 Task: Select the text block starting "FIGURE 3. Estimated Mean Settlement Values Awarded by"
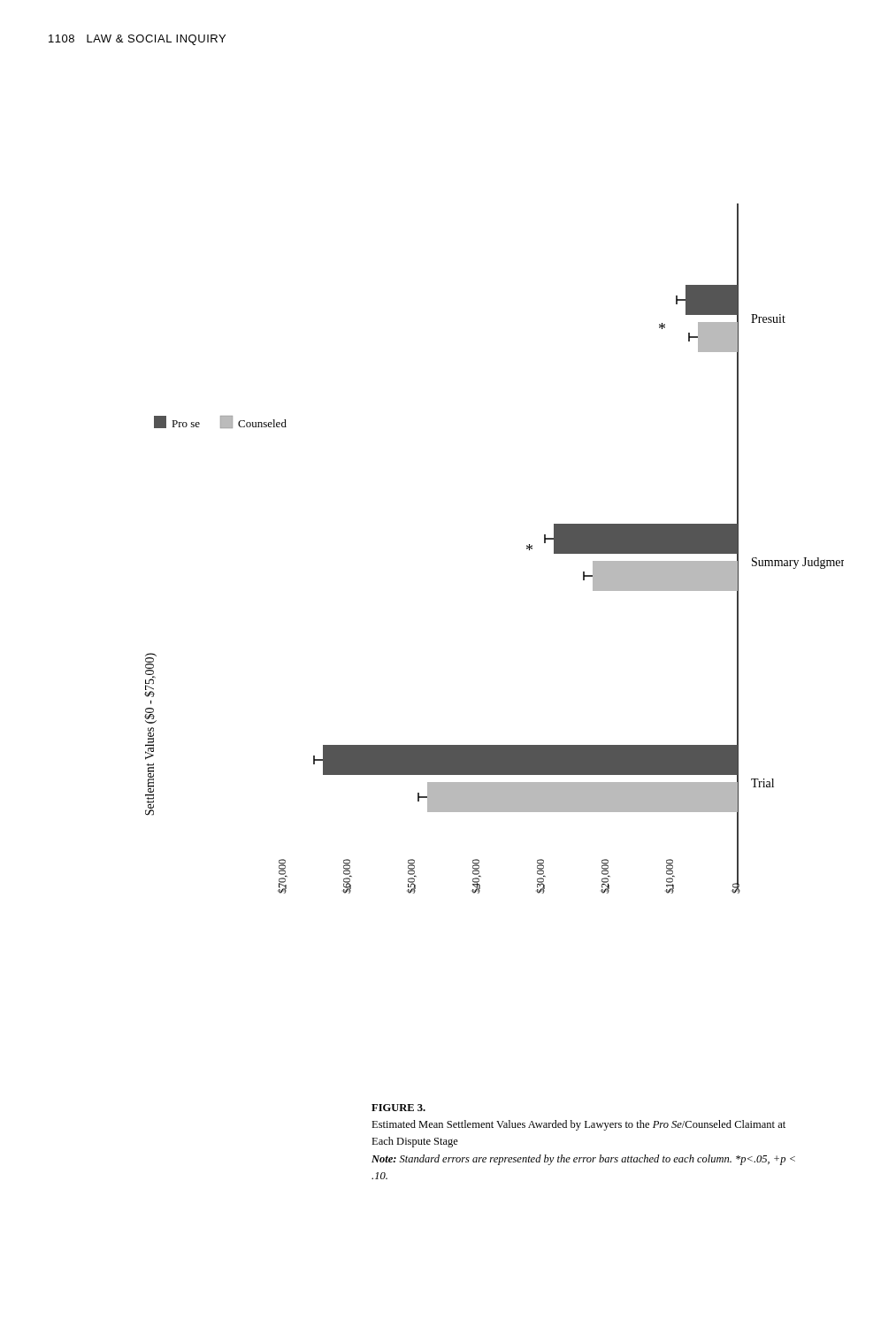pos(398,1108)
